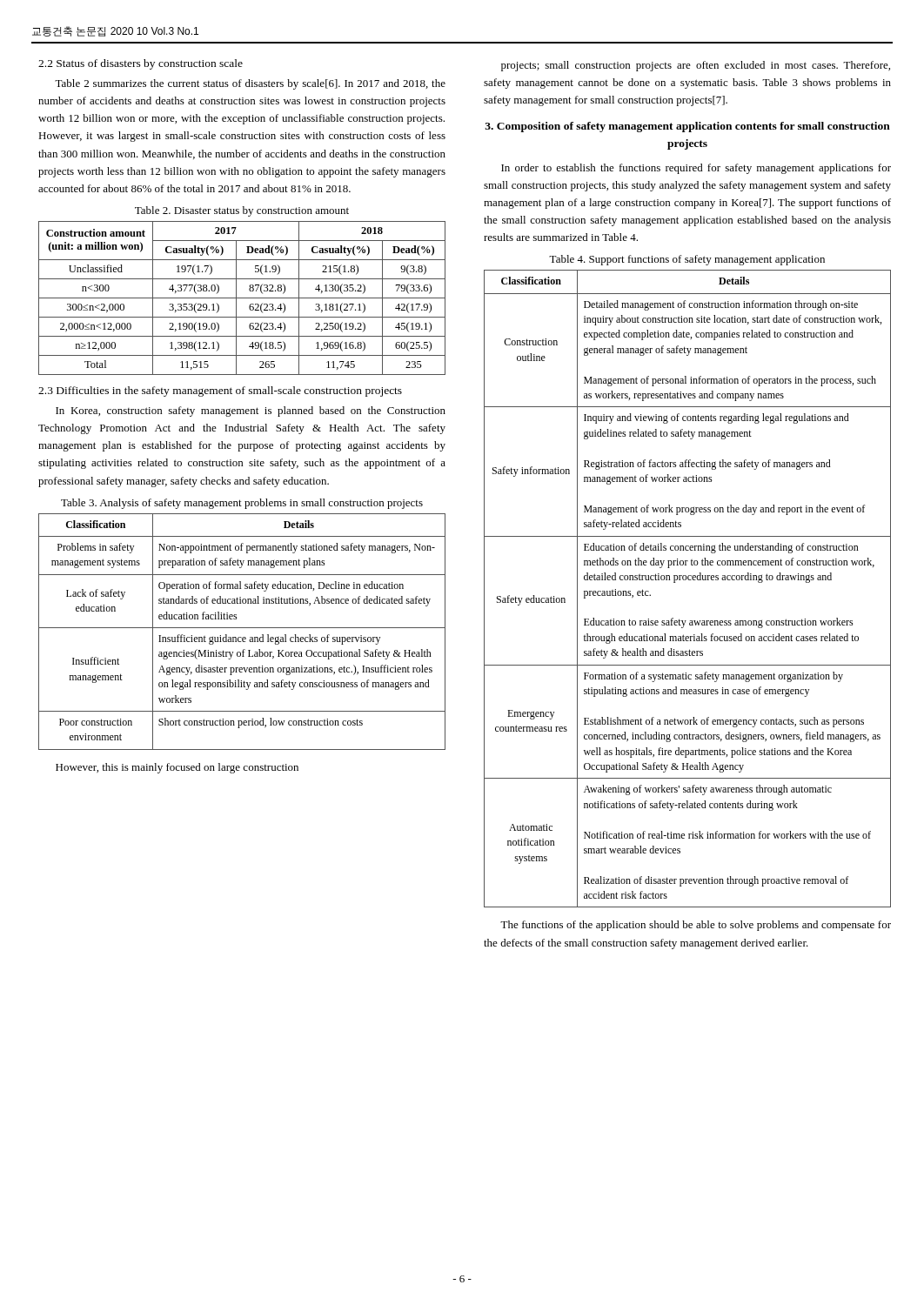
Task: Find the caption on this page that starts "Table 3. Analysis of safety"
Action: pos(242,502)
